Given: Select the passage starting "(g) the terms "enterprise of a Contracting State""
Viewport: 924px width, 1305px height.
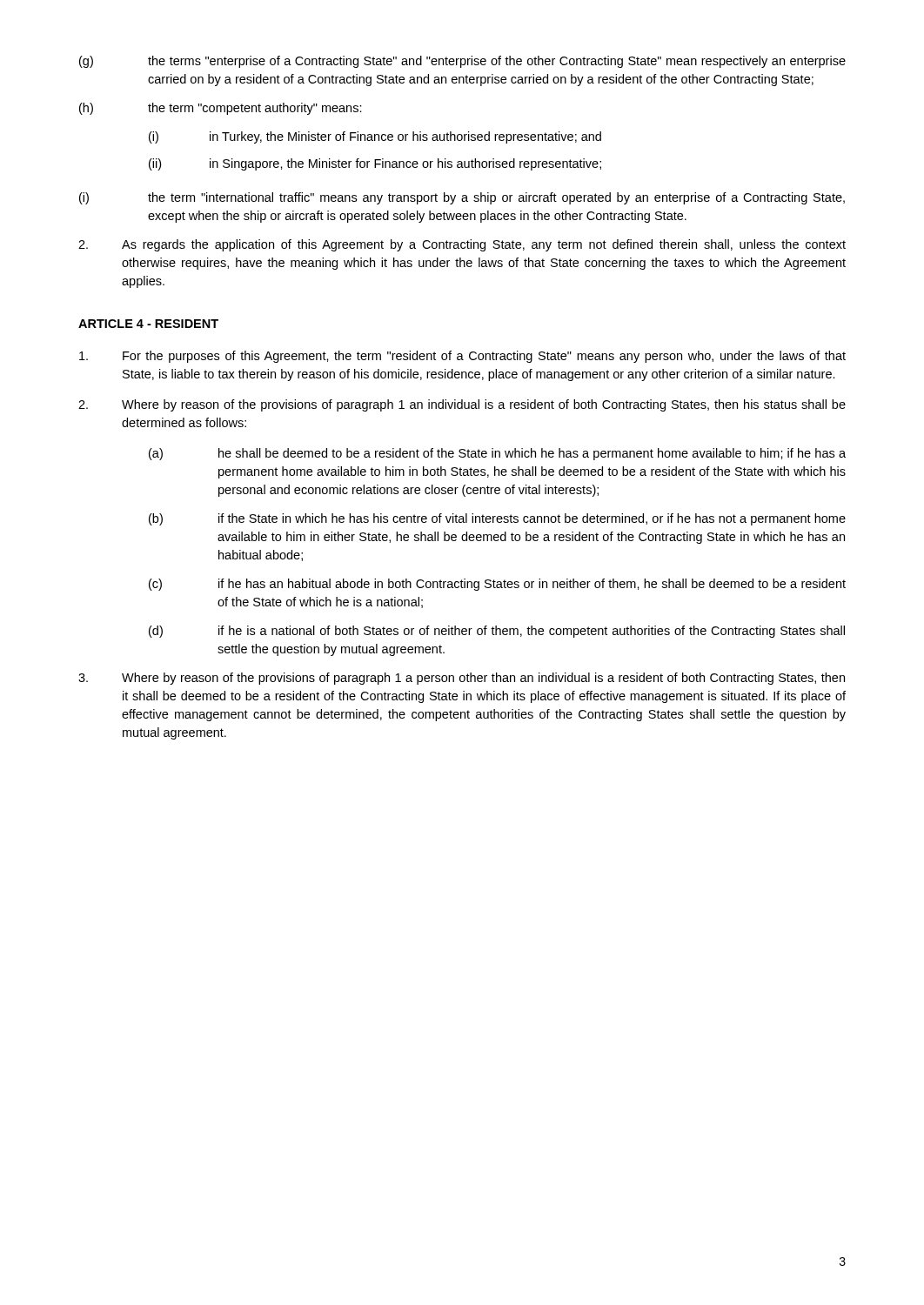Looking at the screenshot, I should (x=462, y=70).
